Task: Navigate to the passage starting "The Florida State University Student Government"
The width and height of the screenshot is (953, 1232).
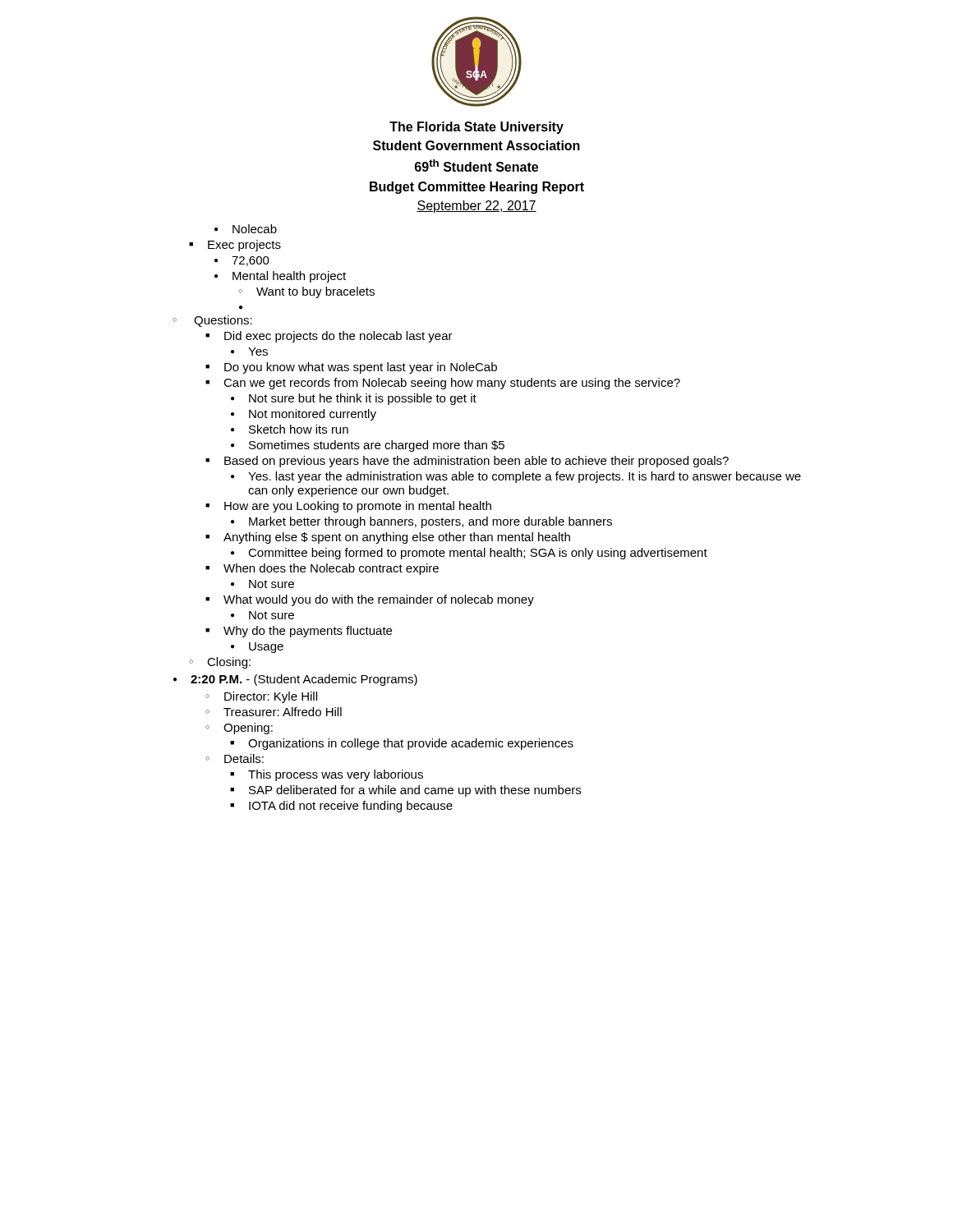Action: pos(476,166)
